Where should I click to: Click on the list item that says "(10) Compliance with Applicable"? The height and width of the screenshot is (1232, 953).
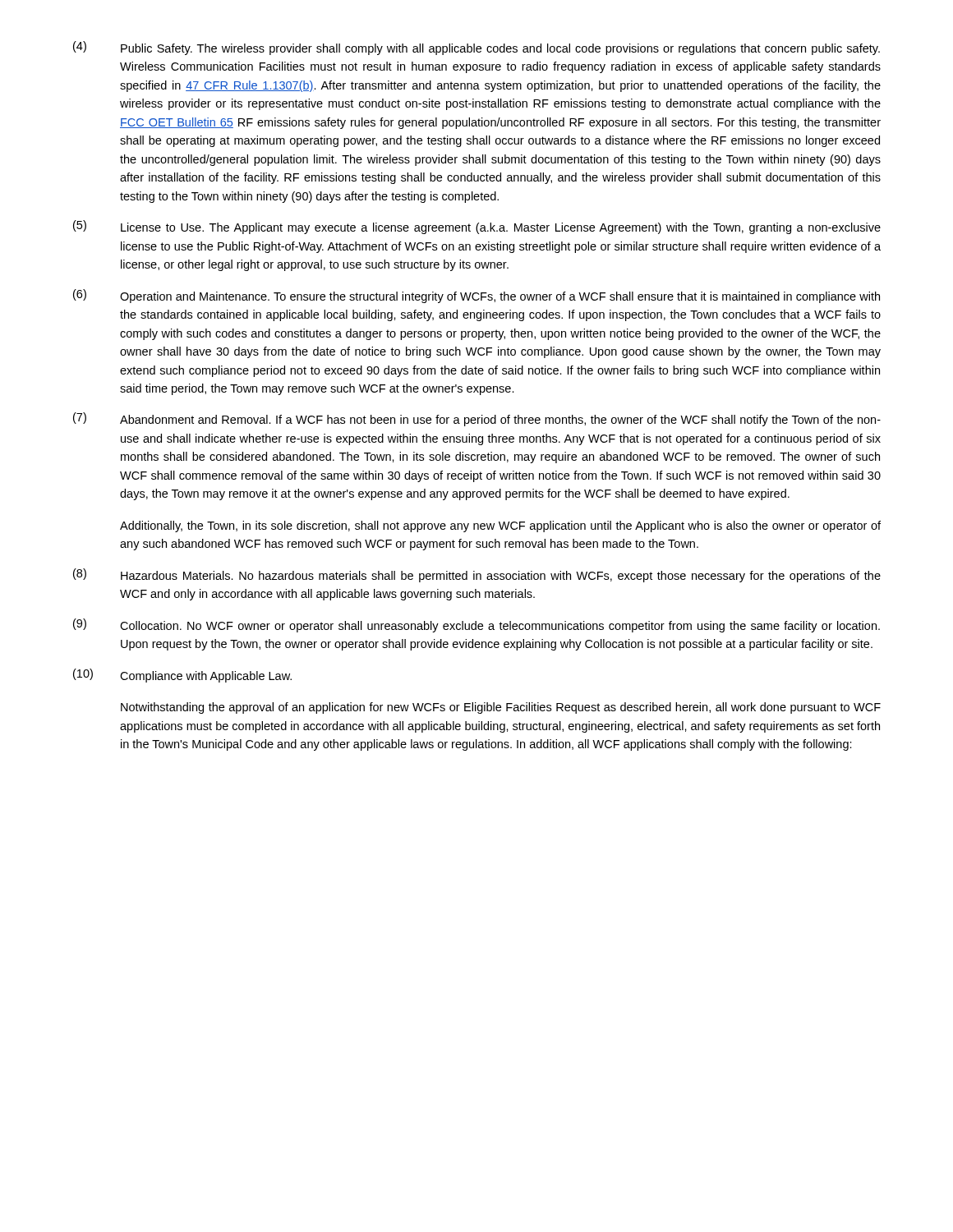pyautogui.click(x=182, y=676)
